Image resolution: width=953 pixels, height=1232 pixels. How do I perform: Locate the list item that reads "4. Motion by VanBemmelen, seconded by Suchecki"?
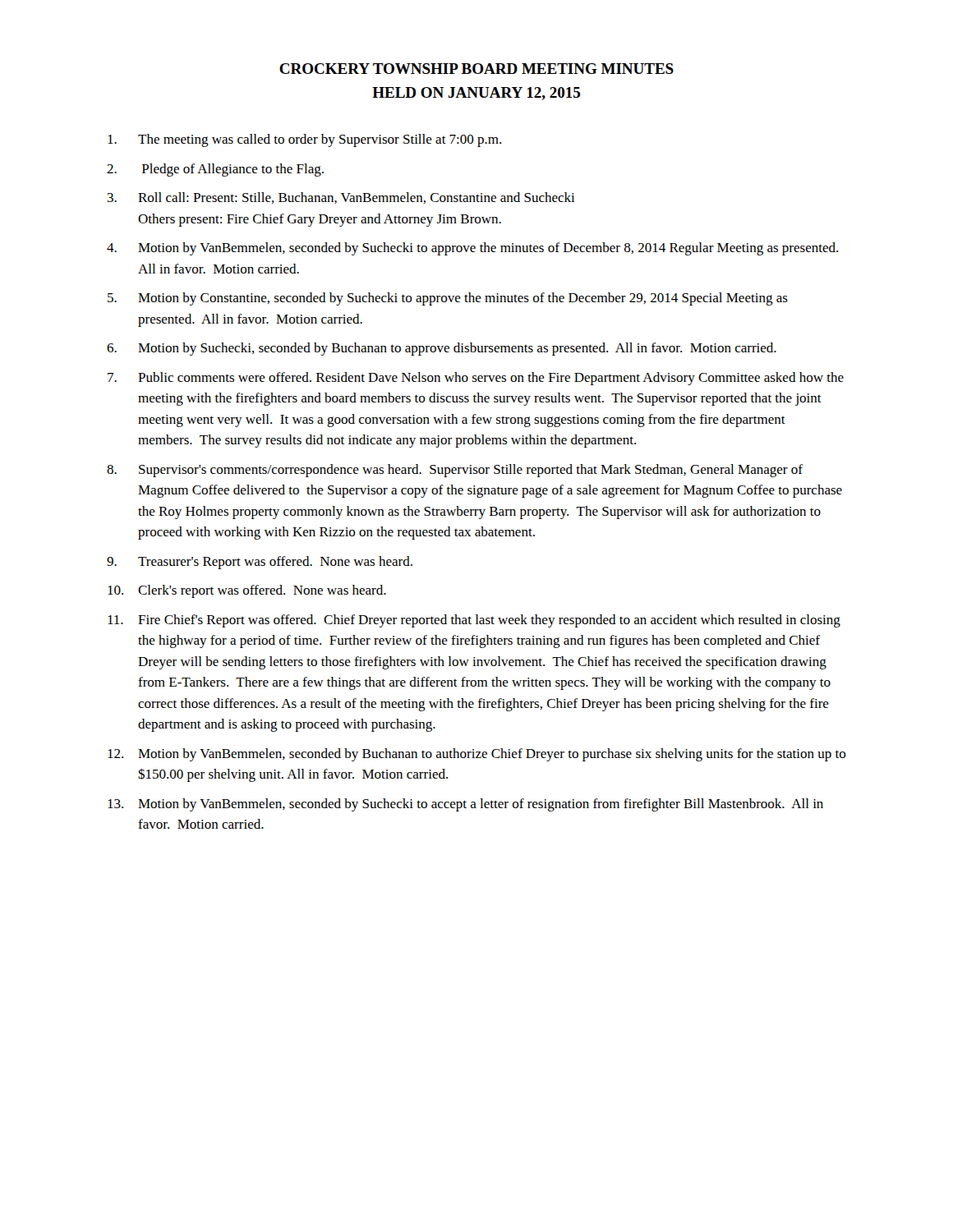coord(476,258)
